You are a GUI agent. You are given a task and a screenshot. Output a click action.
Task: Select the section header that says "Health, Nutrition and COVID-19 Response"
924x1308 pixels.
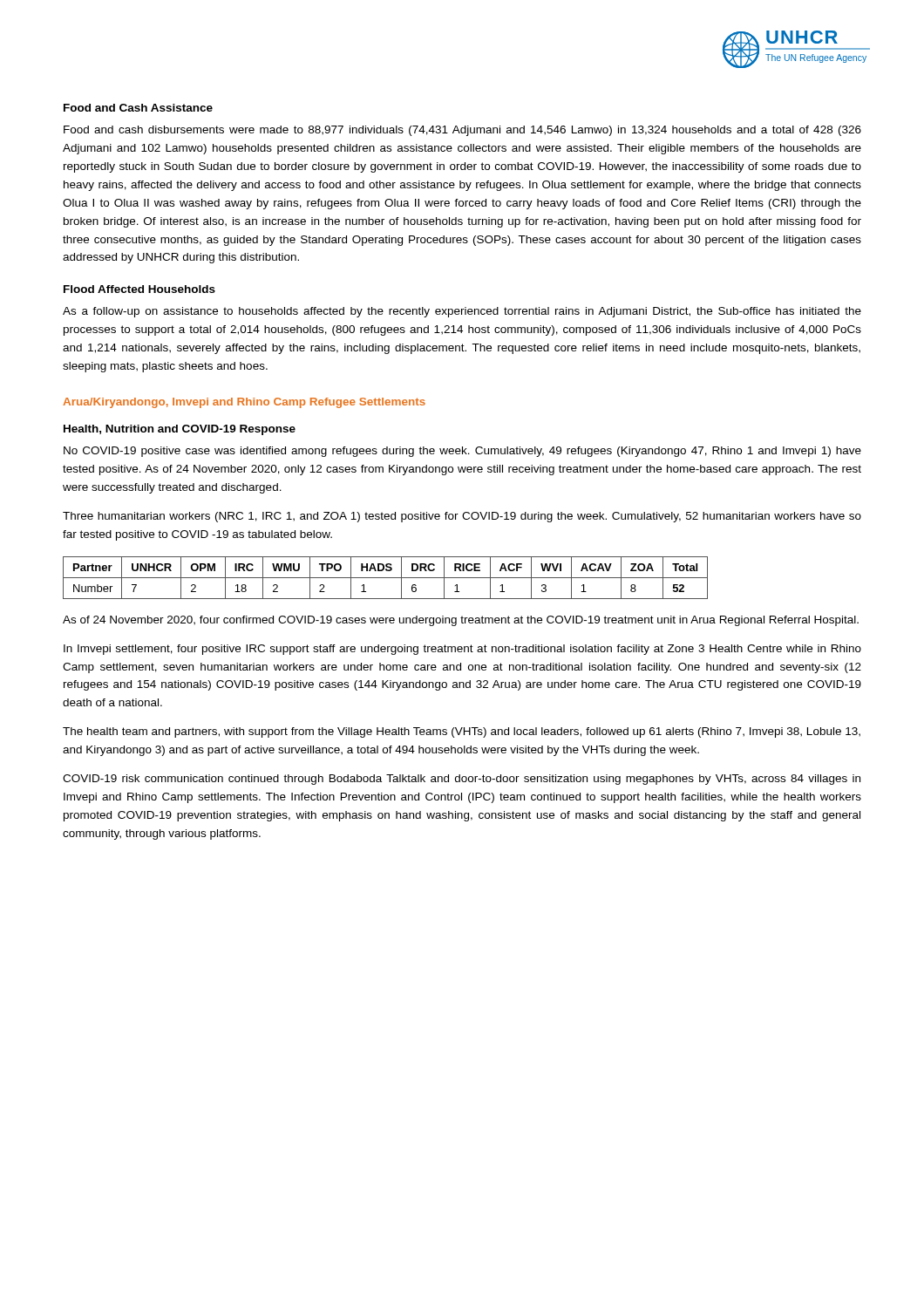click(x=179, y=429)
